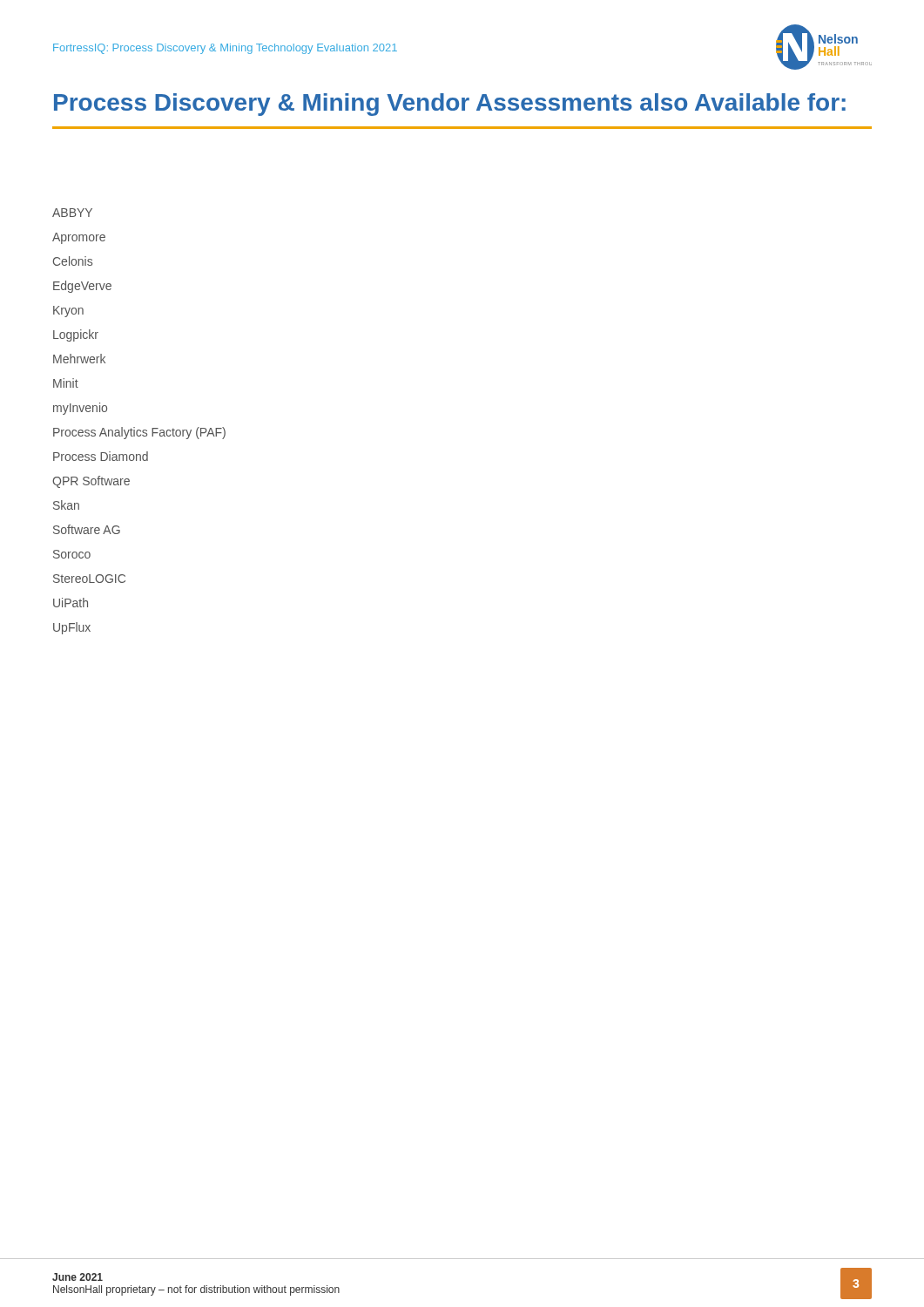The width and height of the screenshot is (924, 1307).
Task: Where does it say "Process Diamond"?
Action: pyautogui.click(x=100, y=457)
